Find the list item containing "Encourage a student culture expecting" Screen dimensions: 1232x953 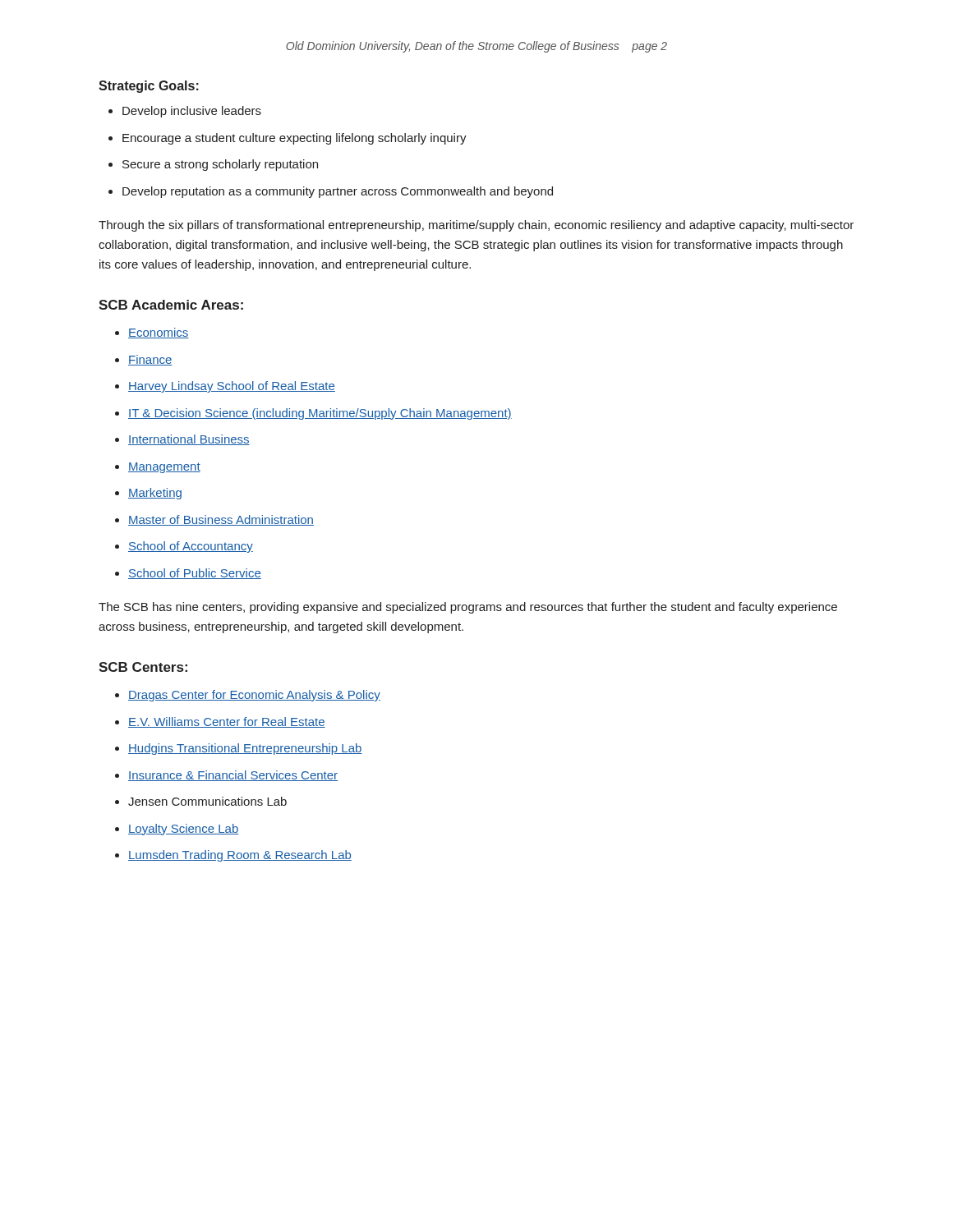tap(294, 137)
